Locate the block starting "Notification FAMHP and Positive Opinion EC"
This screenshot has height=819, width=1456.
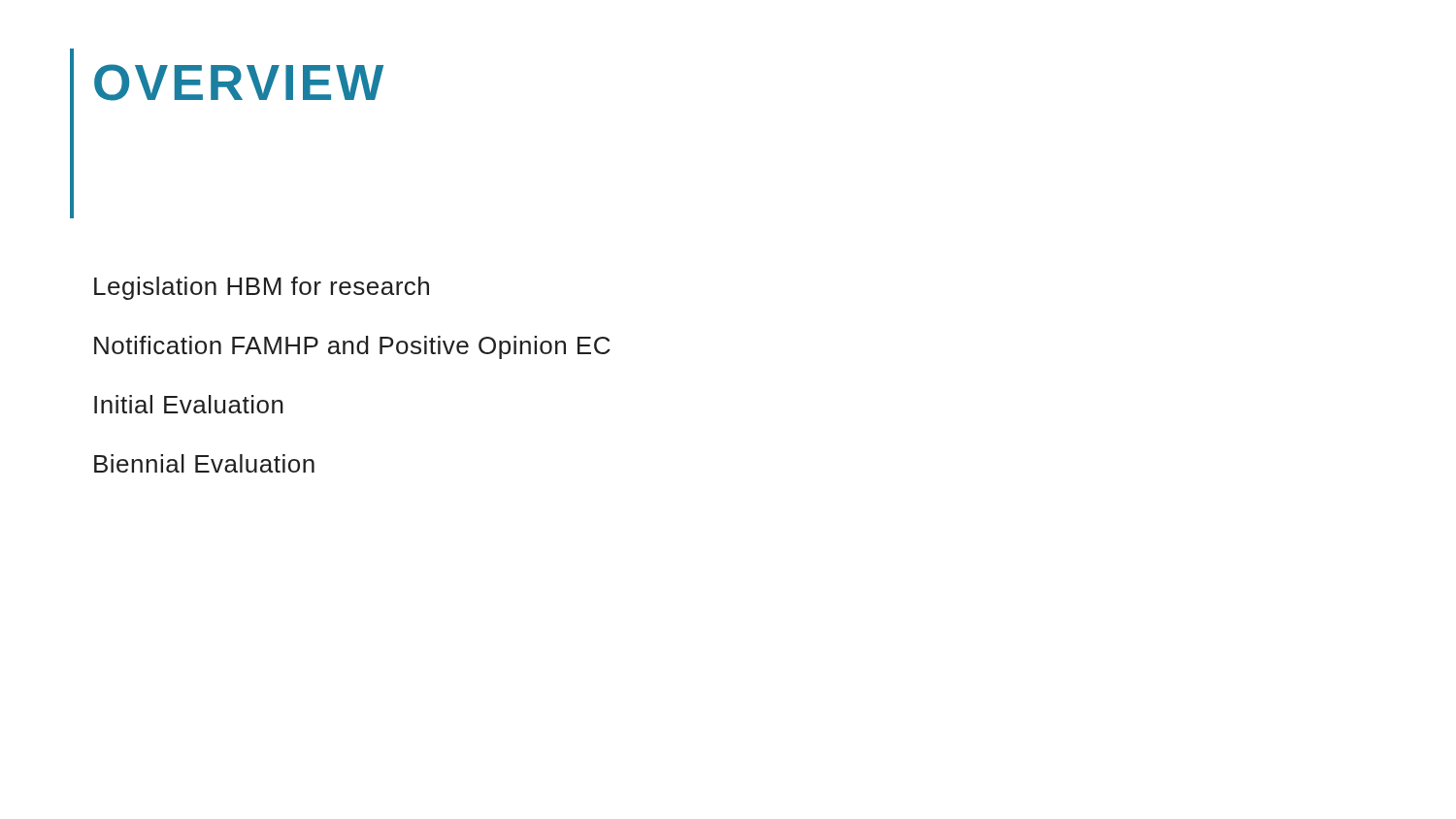(352, 345)
